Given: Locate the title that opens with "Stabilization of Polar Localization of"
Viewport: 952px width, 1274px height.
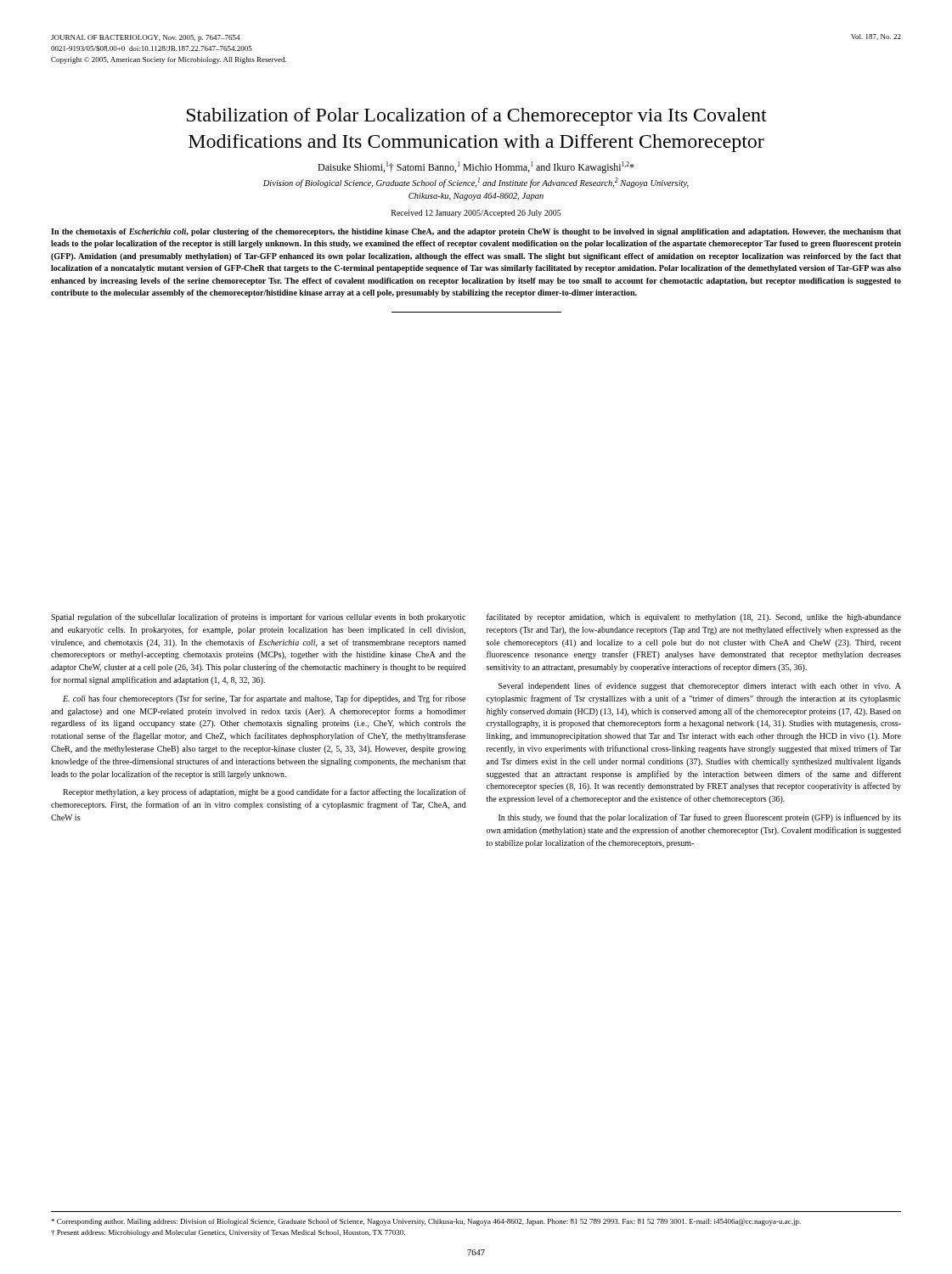Looking at the screenshot, I should 476,128.
